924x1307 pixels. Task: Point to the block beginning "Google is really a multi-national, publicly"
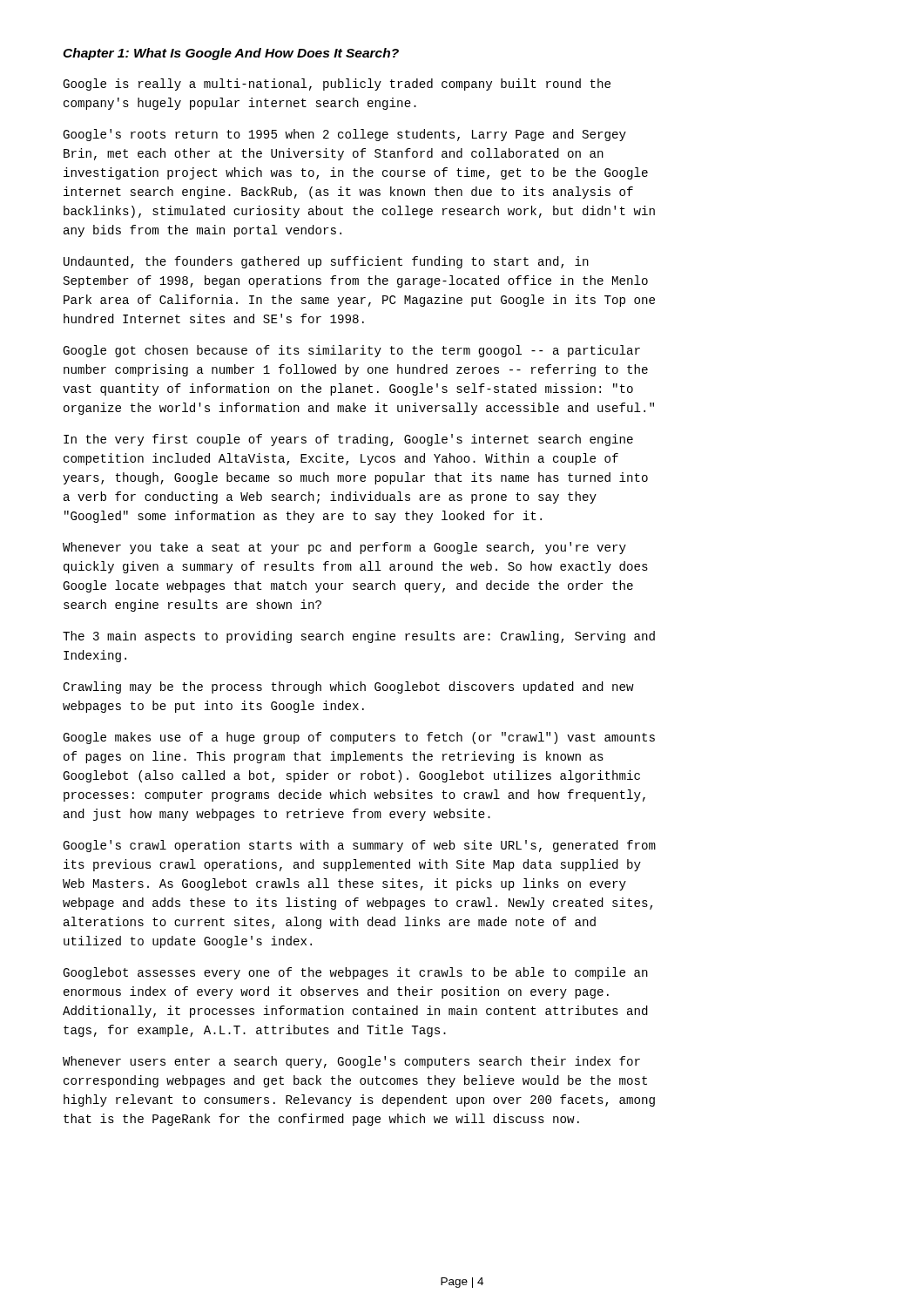click(x=337, y=94)
